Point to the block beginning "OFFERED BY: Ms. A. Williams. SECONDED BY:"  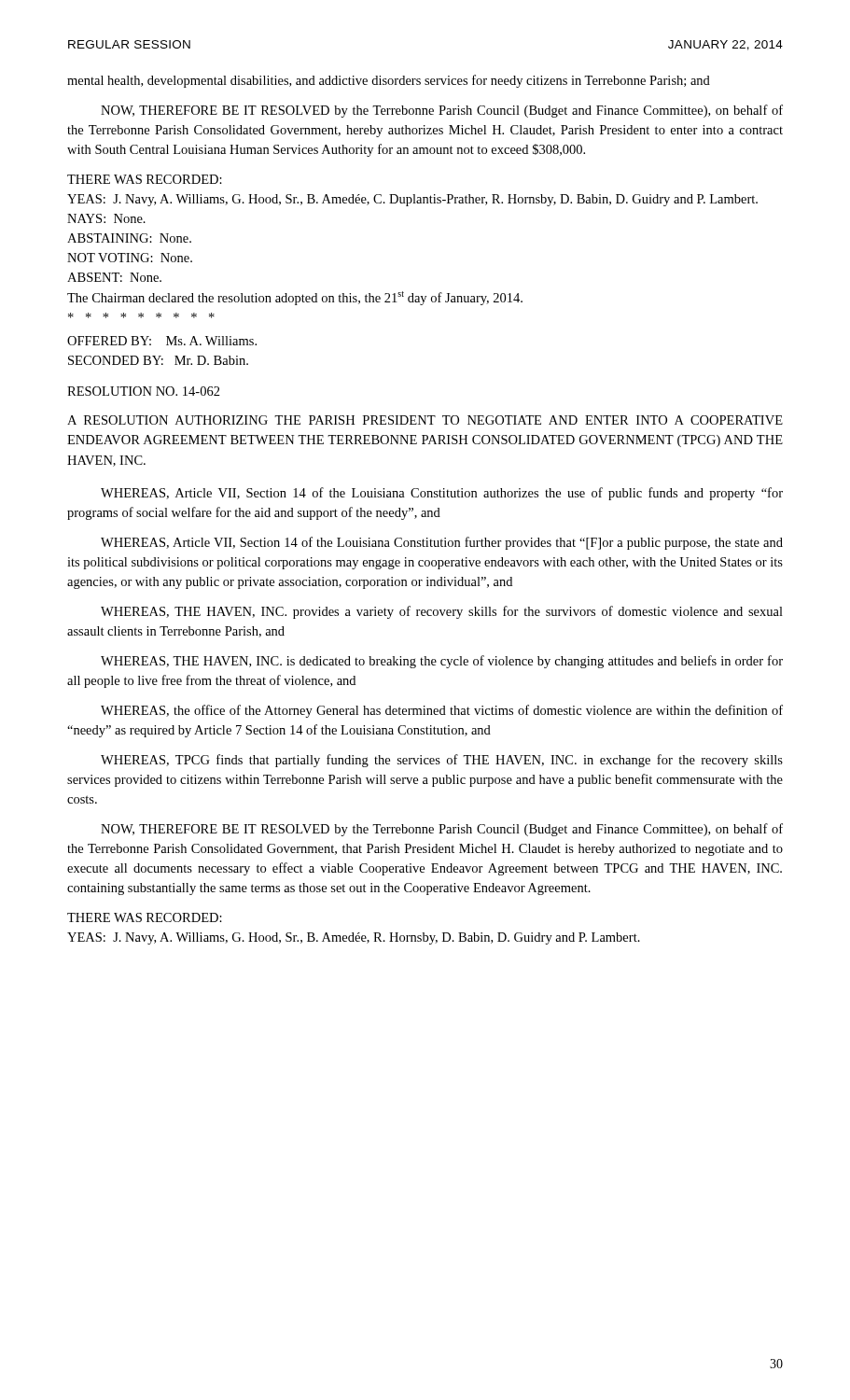tap(162, 350)
